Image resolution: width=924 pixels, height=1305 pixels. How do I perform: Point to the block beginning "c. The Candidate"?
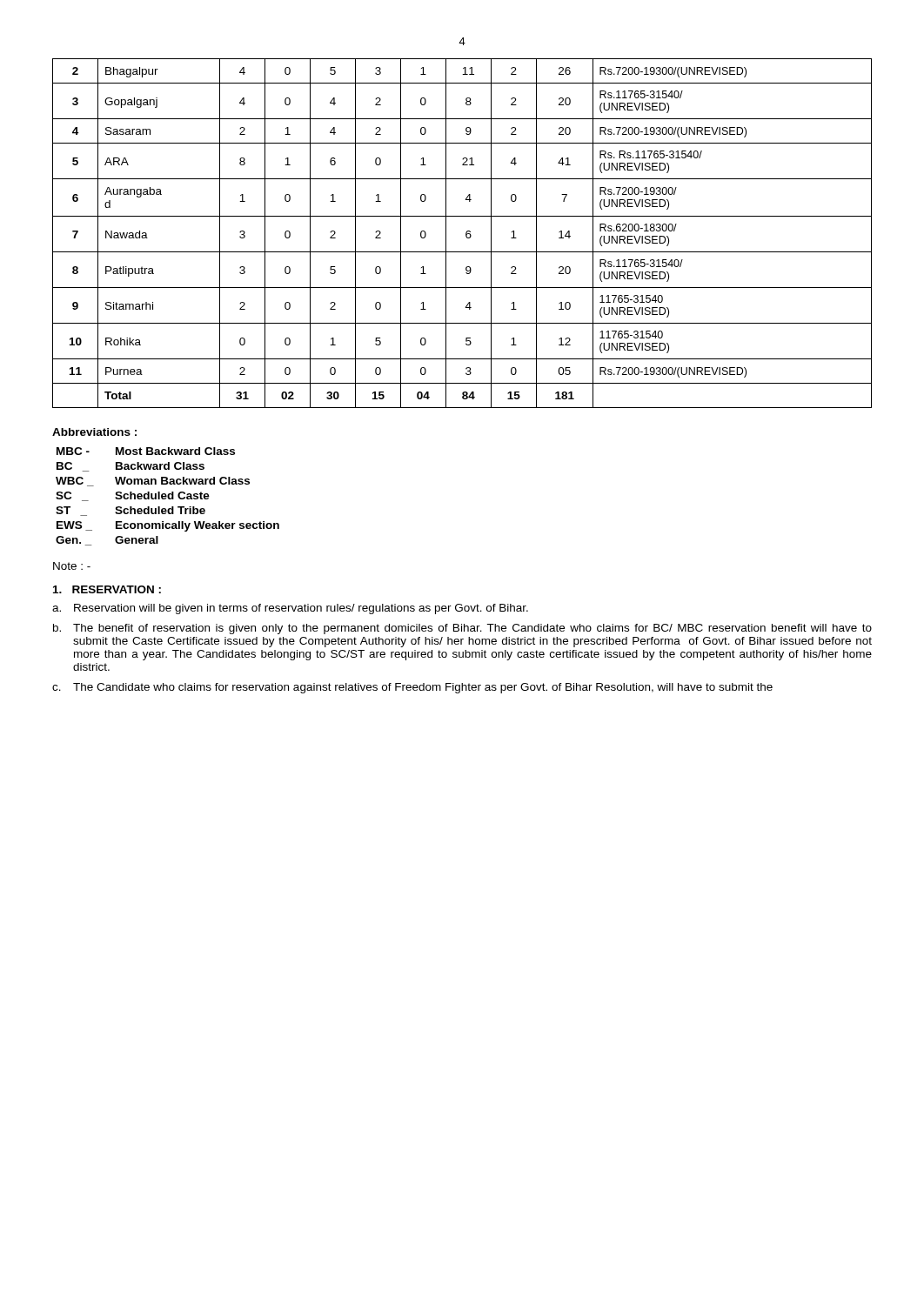tap(462, 687)
